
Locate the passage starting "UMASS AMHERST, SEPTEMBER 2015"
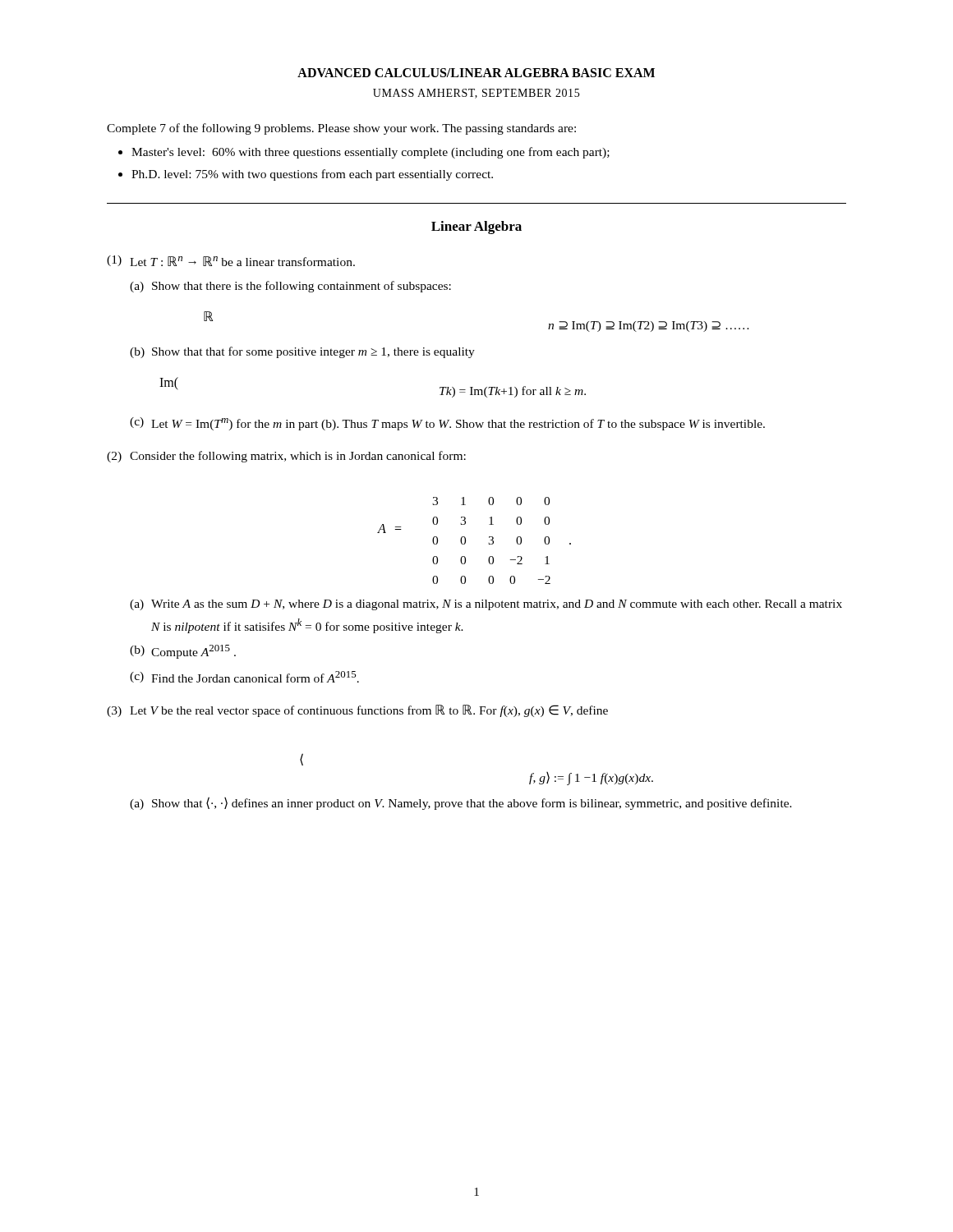click(476, 93)
